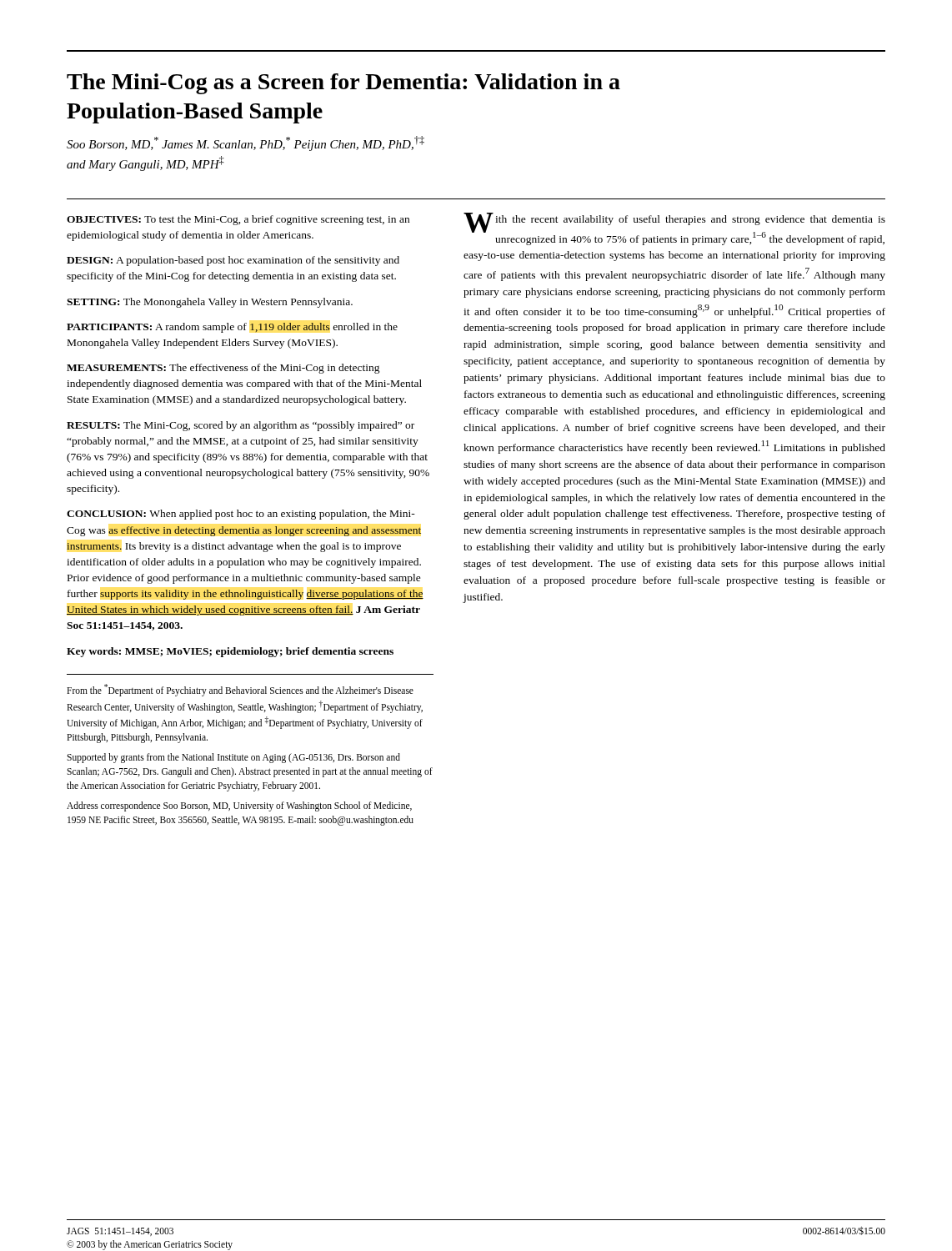Click on the text block with the text "RESULTS: The Mini-Cog, scored by an"
Viewport: 952px width, 1251px height.
(248, 457)
